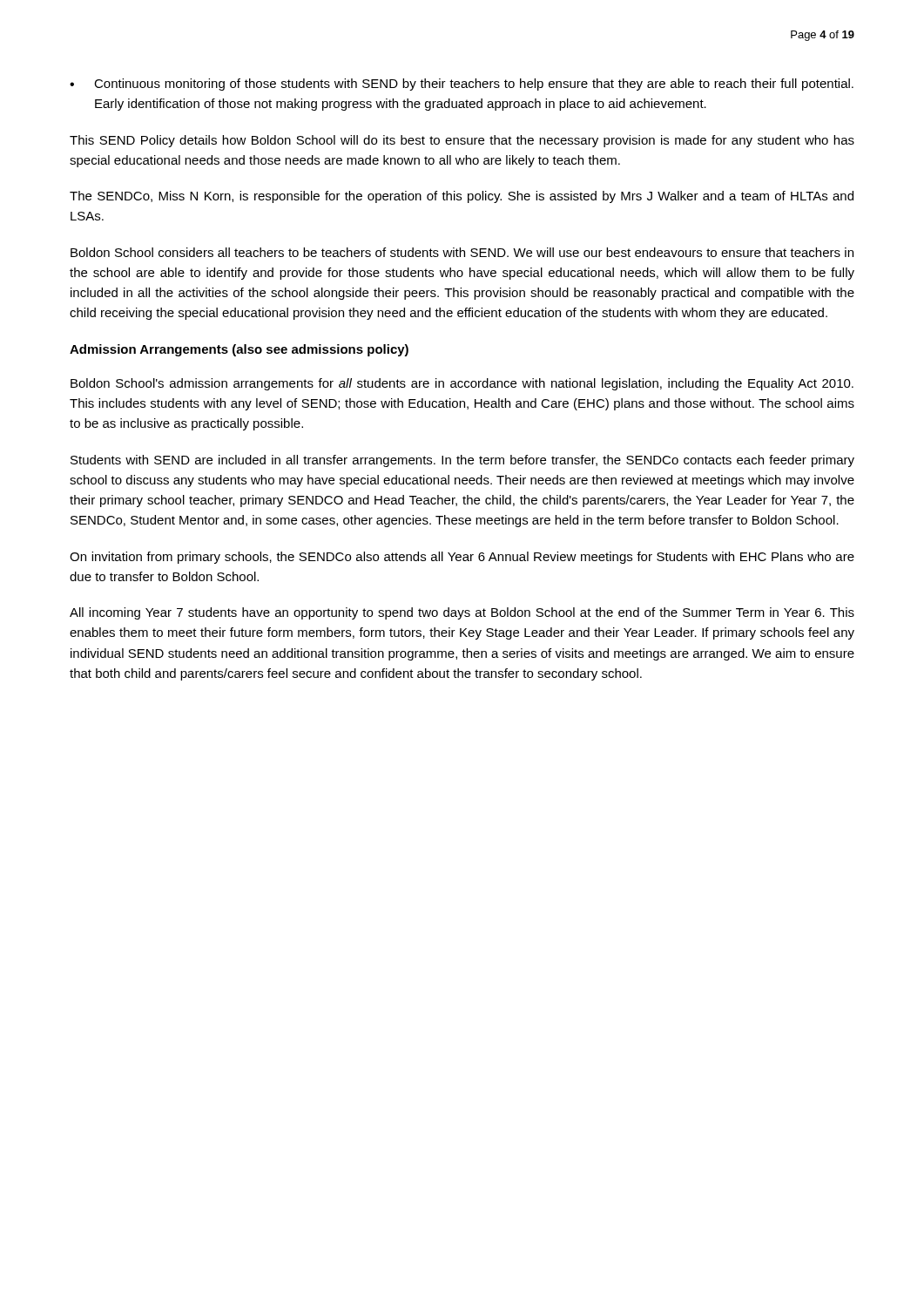Click on the element starting "This SEND Policy details how Boldon"

tap(462, 150)
